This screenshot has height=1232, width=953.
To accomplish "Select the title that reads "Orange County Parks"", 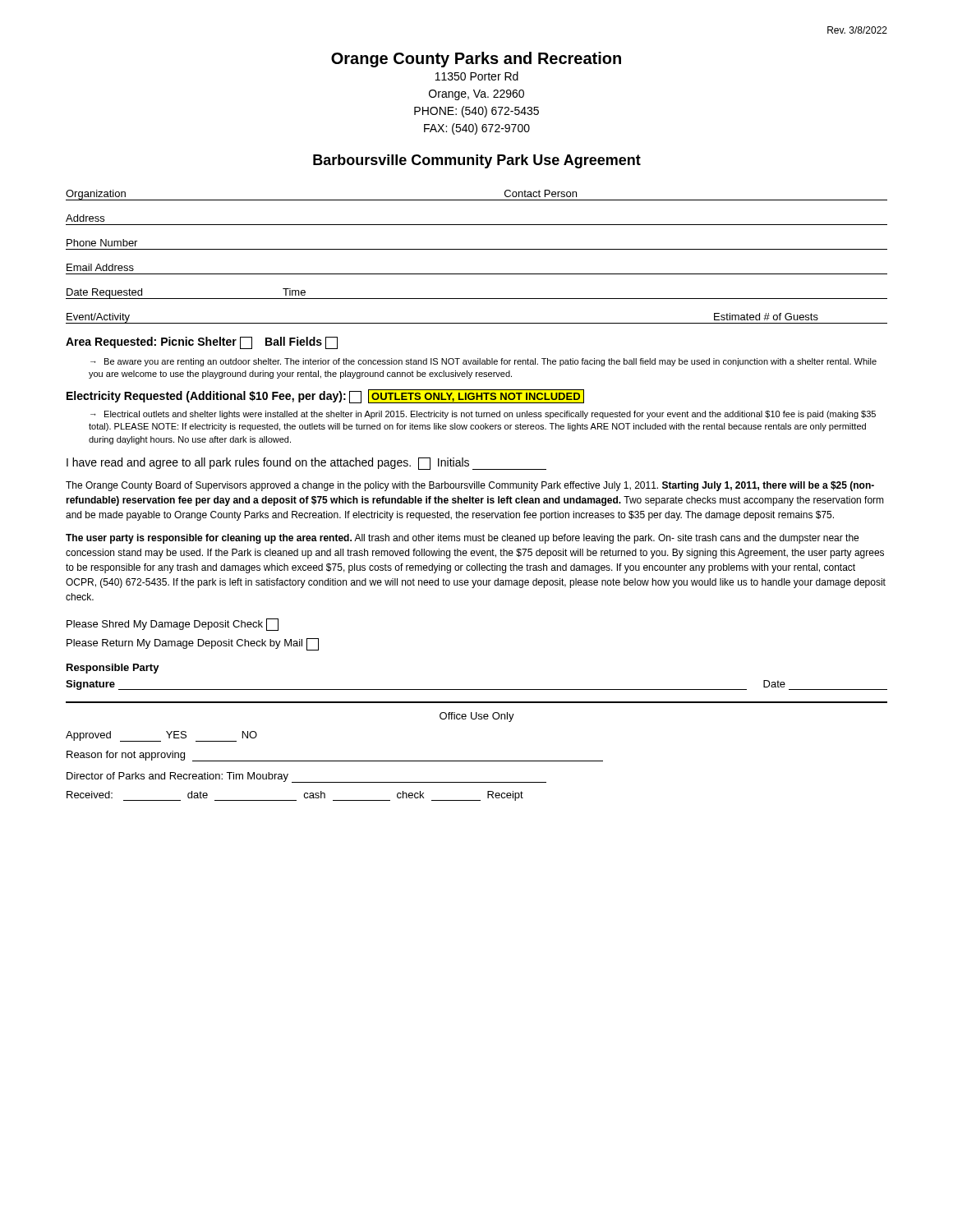I will point(476,93).
